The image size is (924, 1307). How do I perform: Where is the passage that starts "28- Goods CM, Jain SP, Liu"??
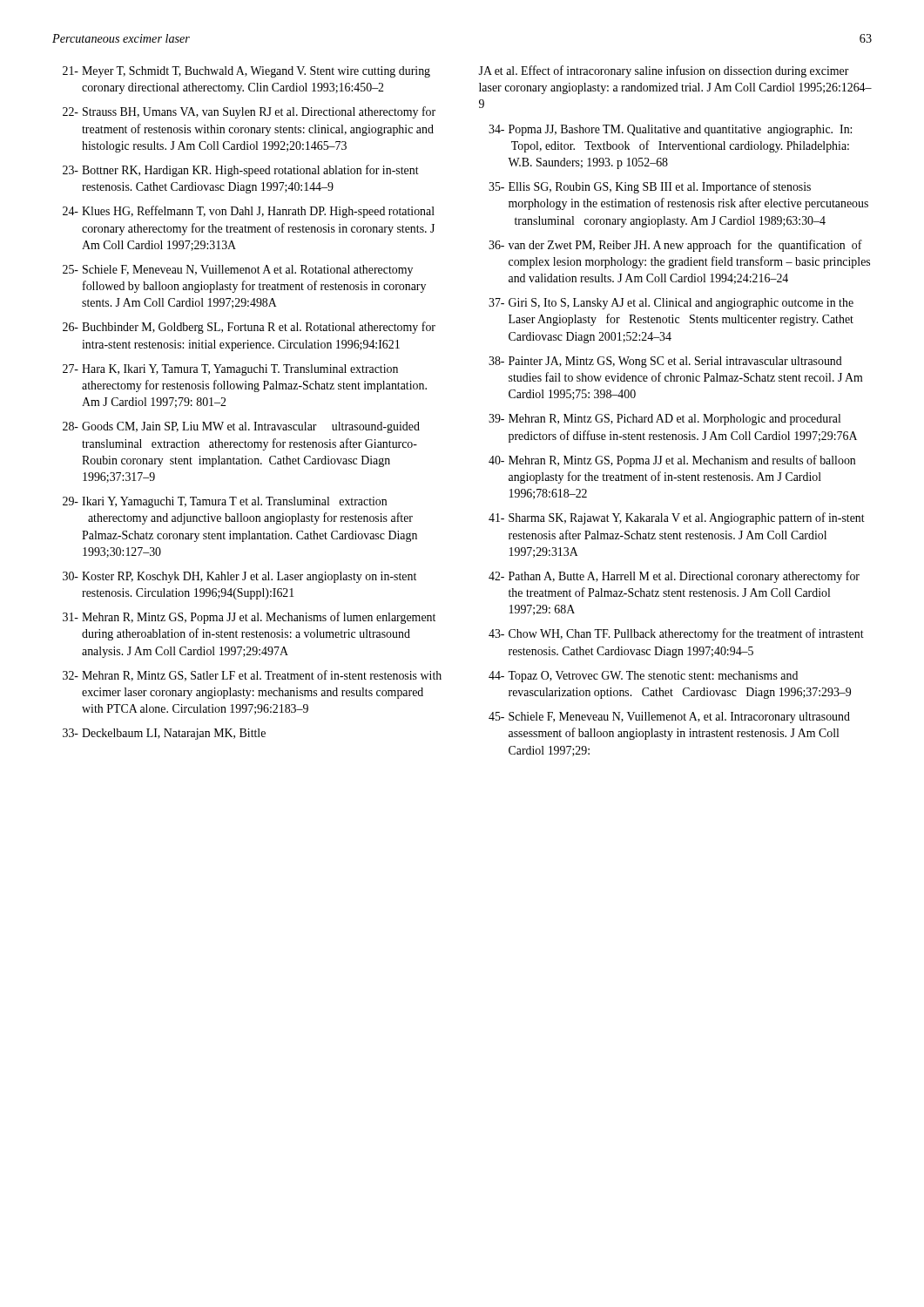(249, 452)
